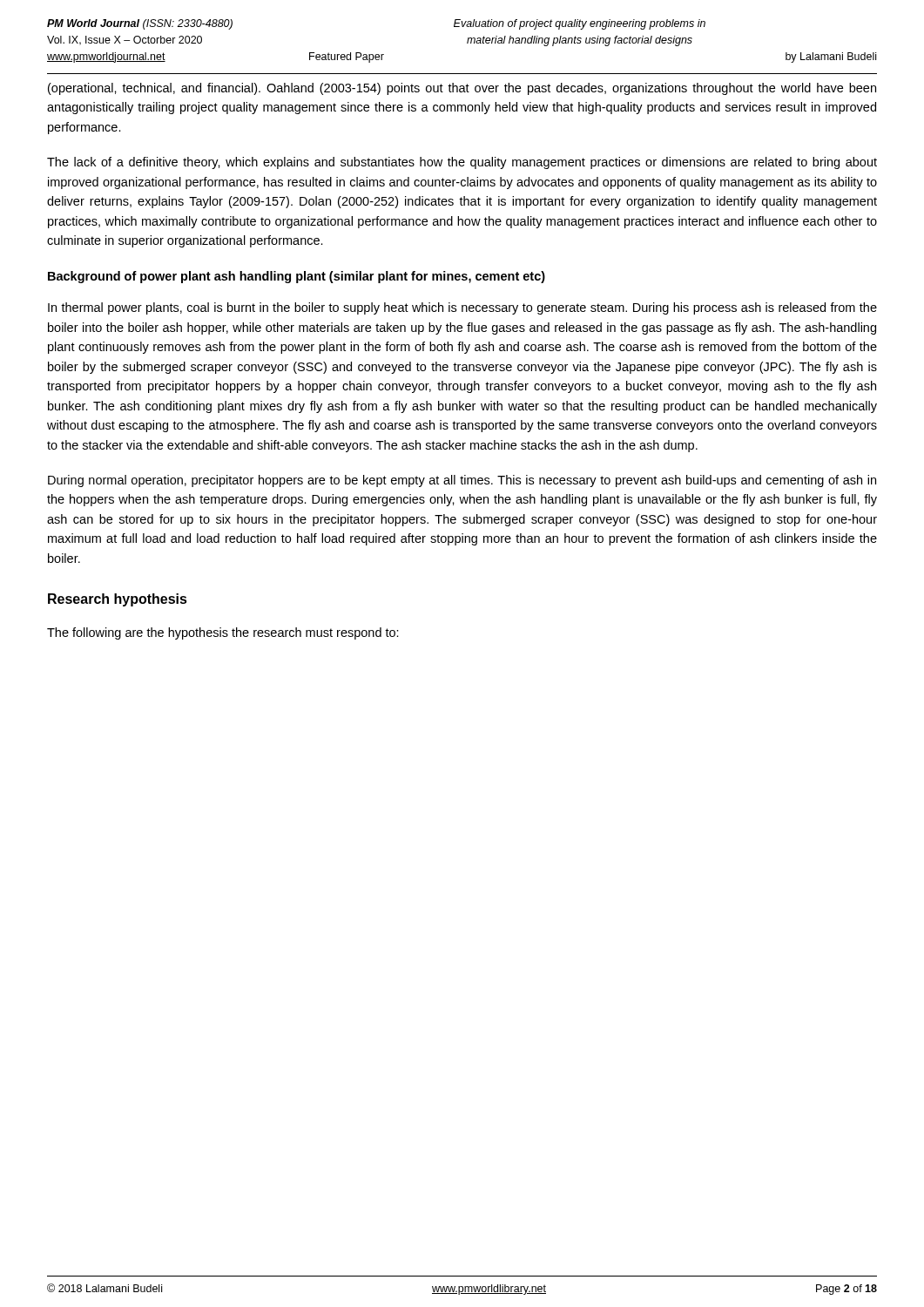Find the section header with the text "Research hypothesis"

[x=117, y=599]
